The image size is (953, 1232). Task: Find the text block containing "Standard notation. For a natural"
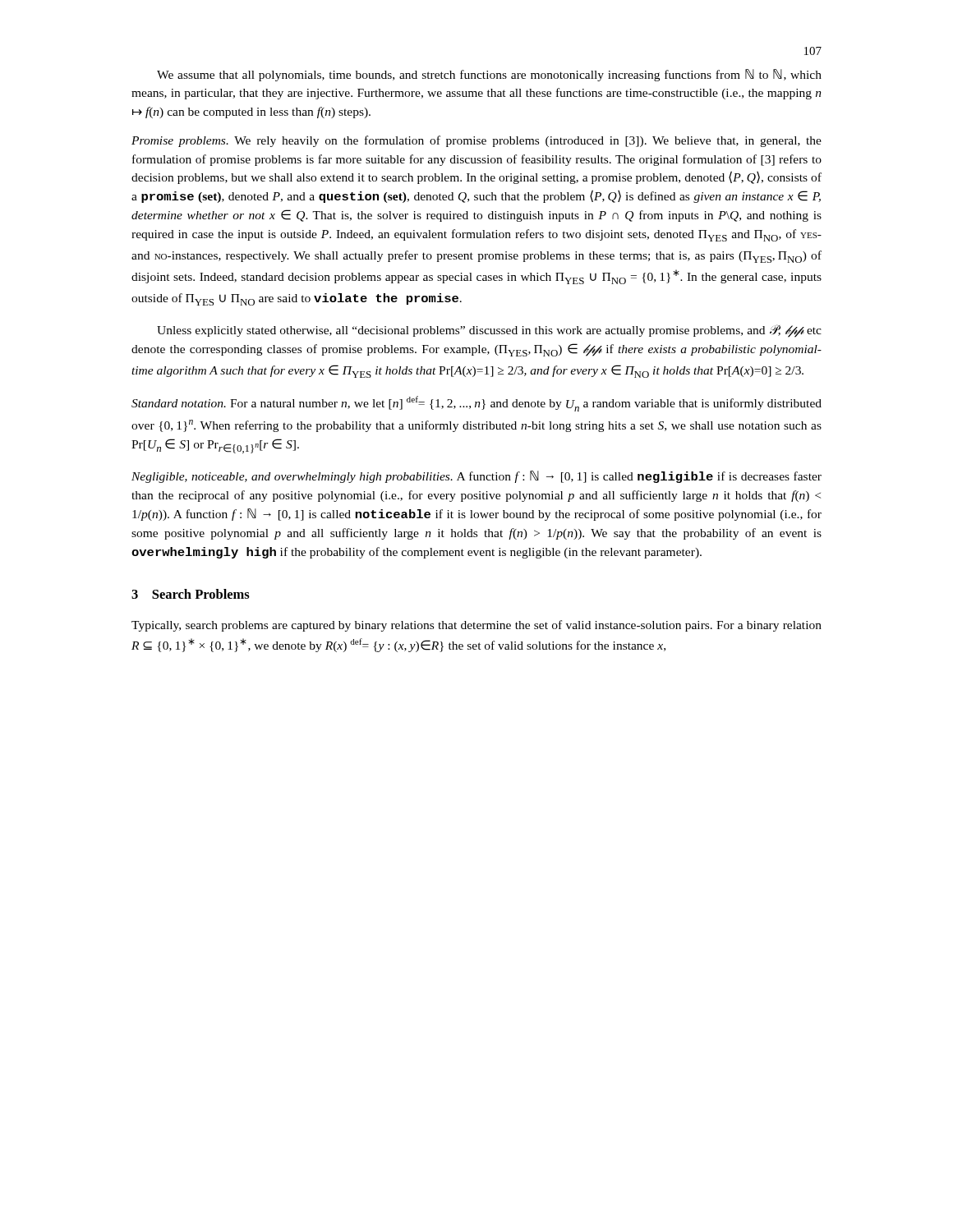pyautogui.click(x=476, y=425)
